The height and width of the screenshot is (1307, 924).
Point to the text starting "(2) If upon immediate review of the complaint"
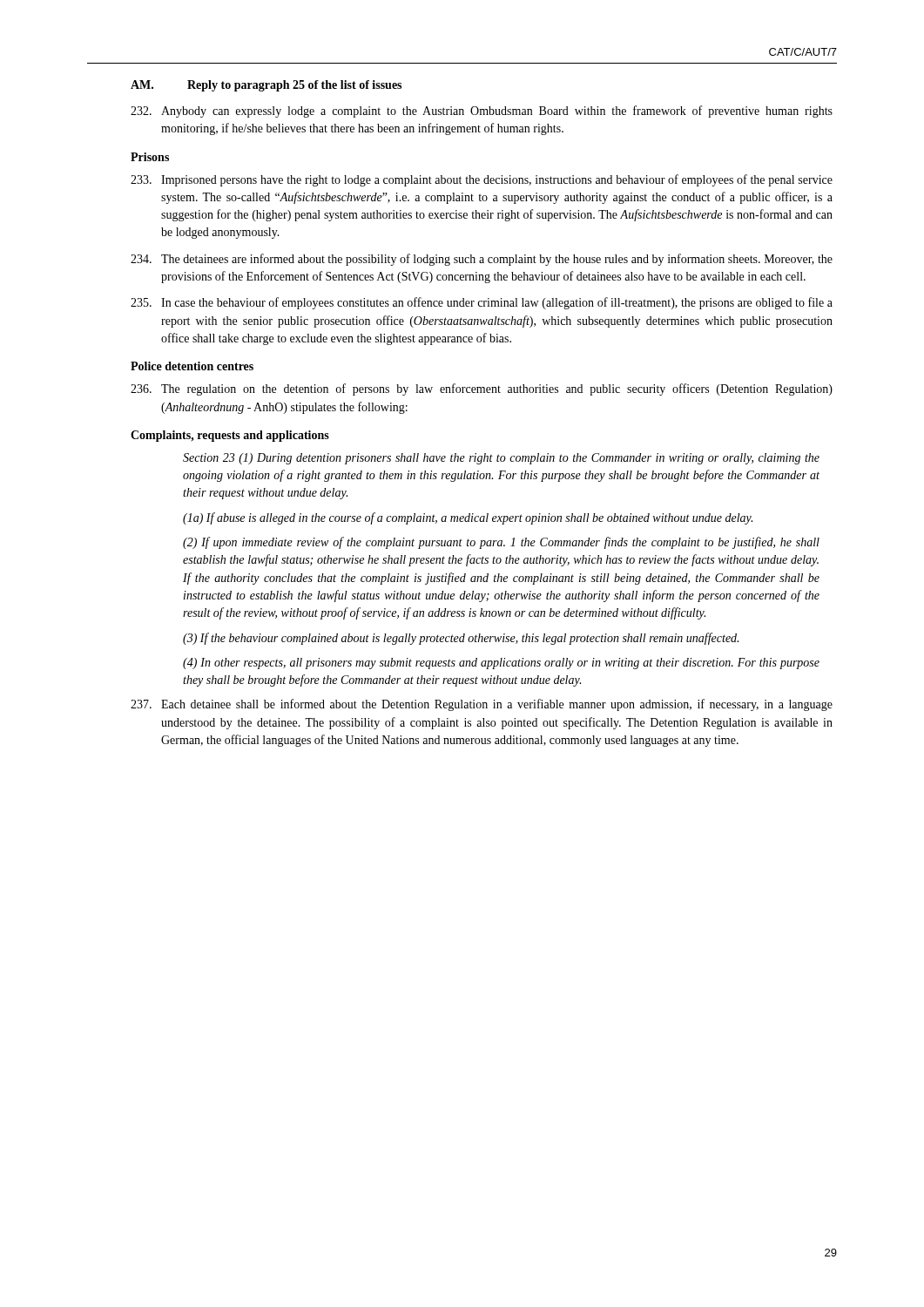coord(501,578)
